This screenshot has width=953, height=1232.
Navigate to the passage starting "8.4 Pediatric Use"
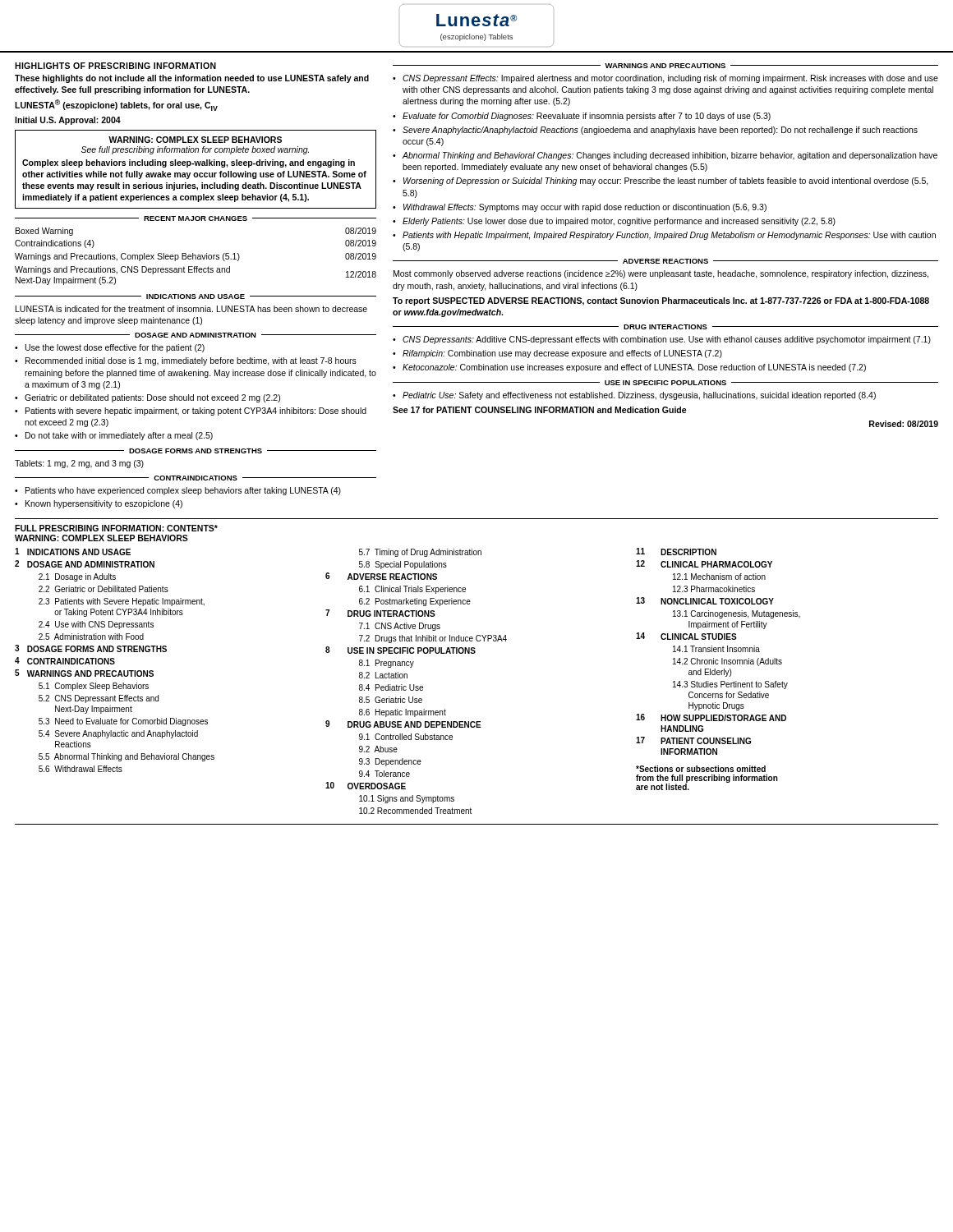[x=391, y=688]
